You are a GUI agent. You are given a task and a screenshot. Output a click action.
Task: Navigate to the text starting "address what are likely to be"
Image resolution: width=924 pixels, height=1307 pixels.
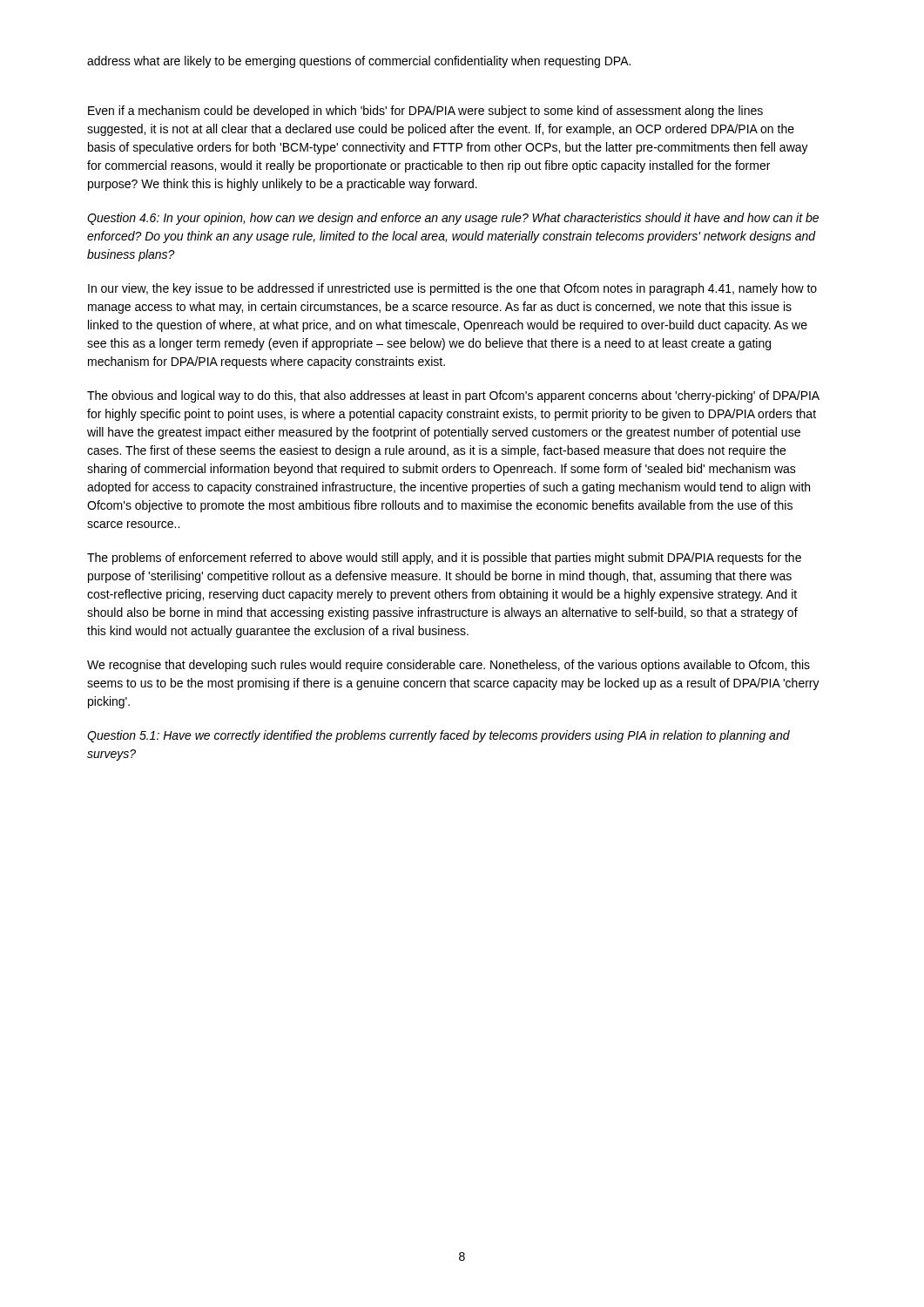click(359, 61)
